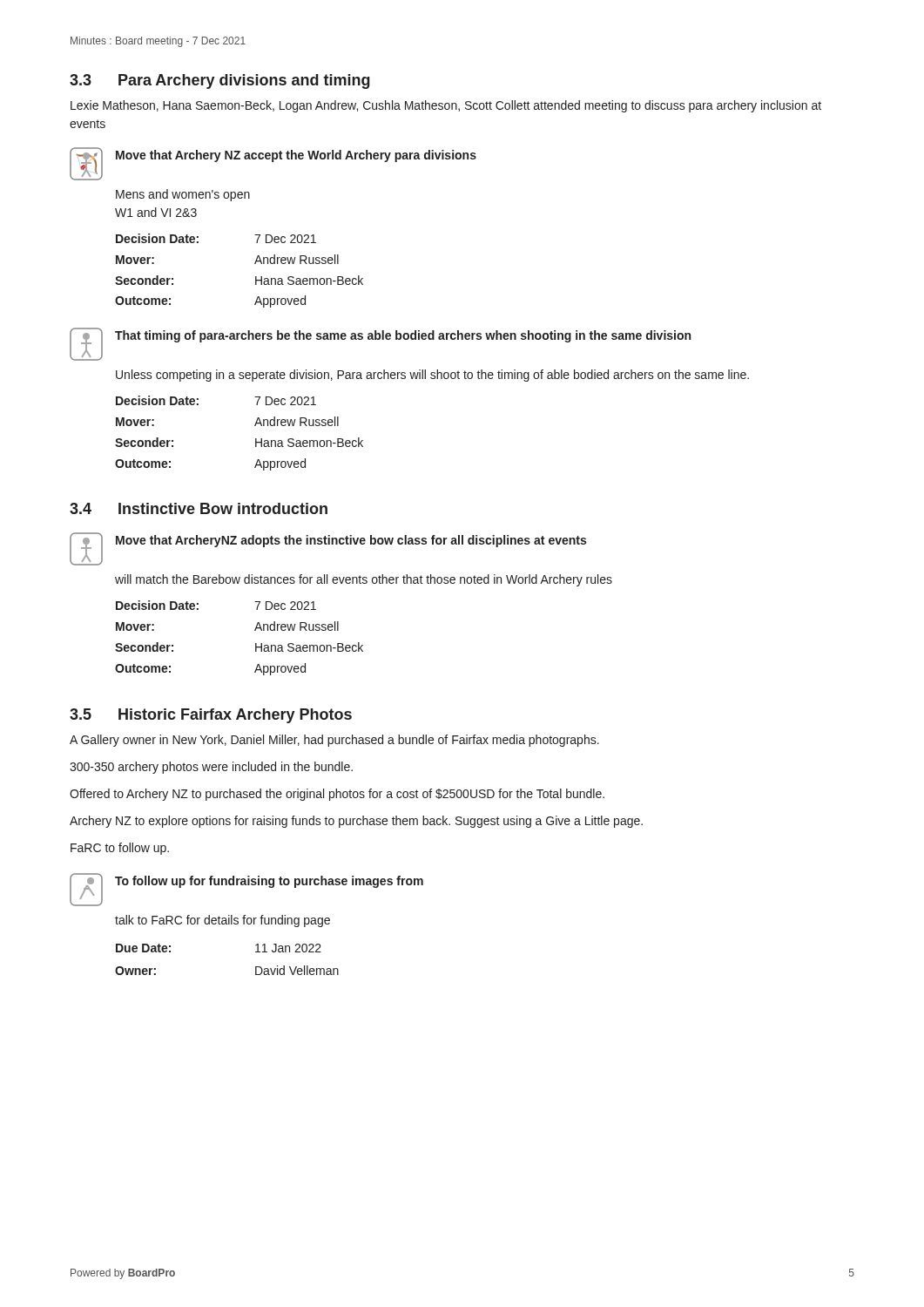Navigate to the text block starting "That timing of para-archers be the same"
The image size is (924, 1307).
(403, 336)
